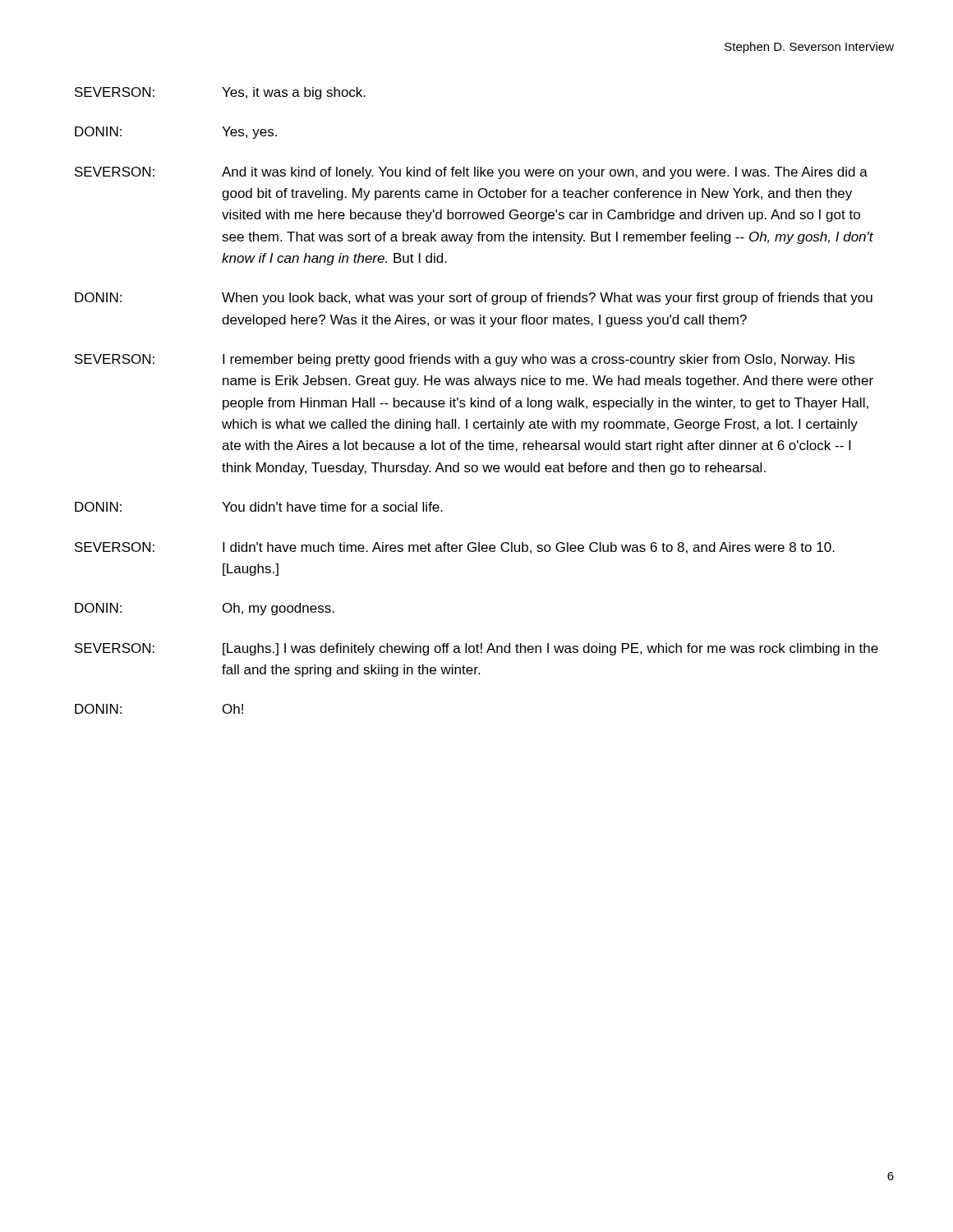953x1232 pixels.
Task: Locate the block of text that opens with "SEVERSON: I didn't have much time. Aires met"
Action: pos(476,558)
